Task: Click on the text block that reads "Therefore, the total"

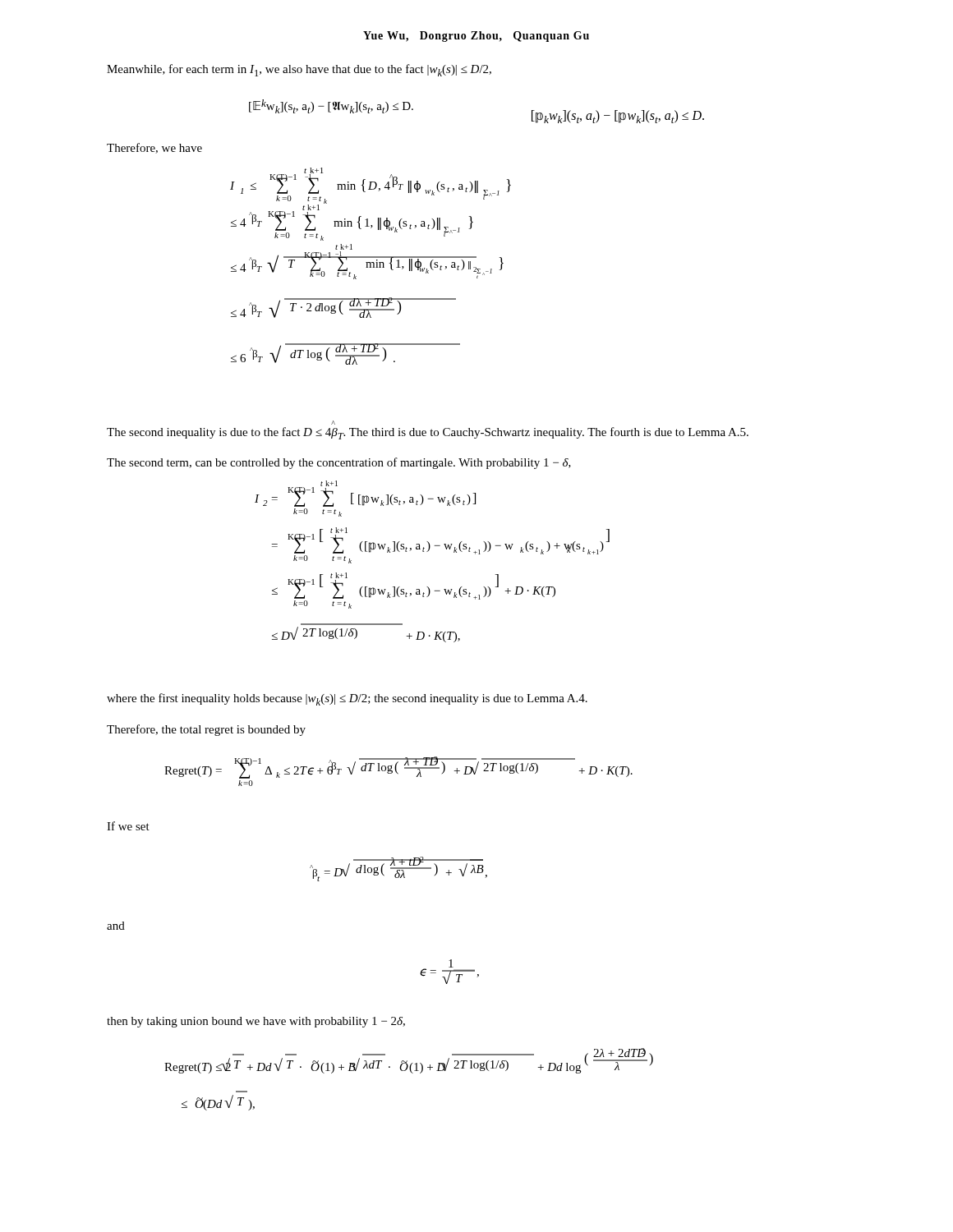Action: (206, 729)
